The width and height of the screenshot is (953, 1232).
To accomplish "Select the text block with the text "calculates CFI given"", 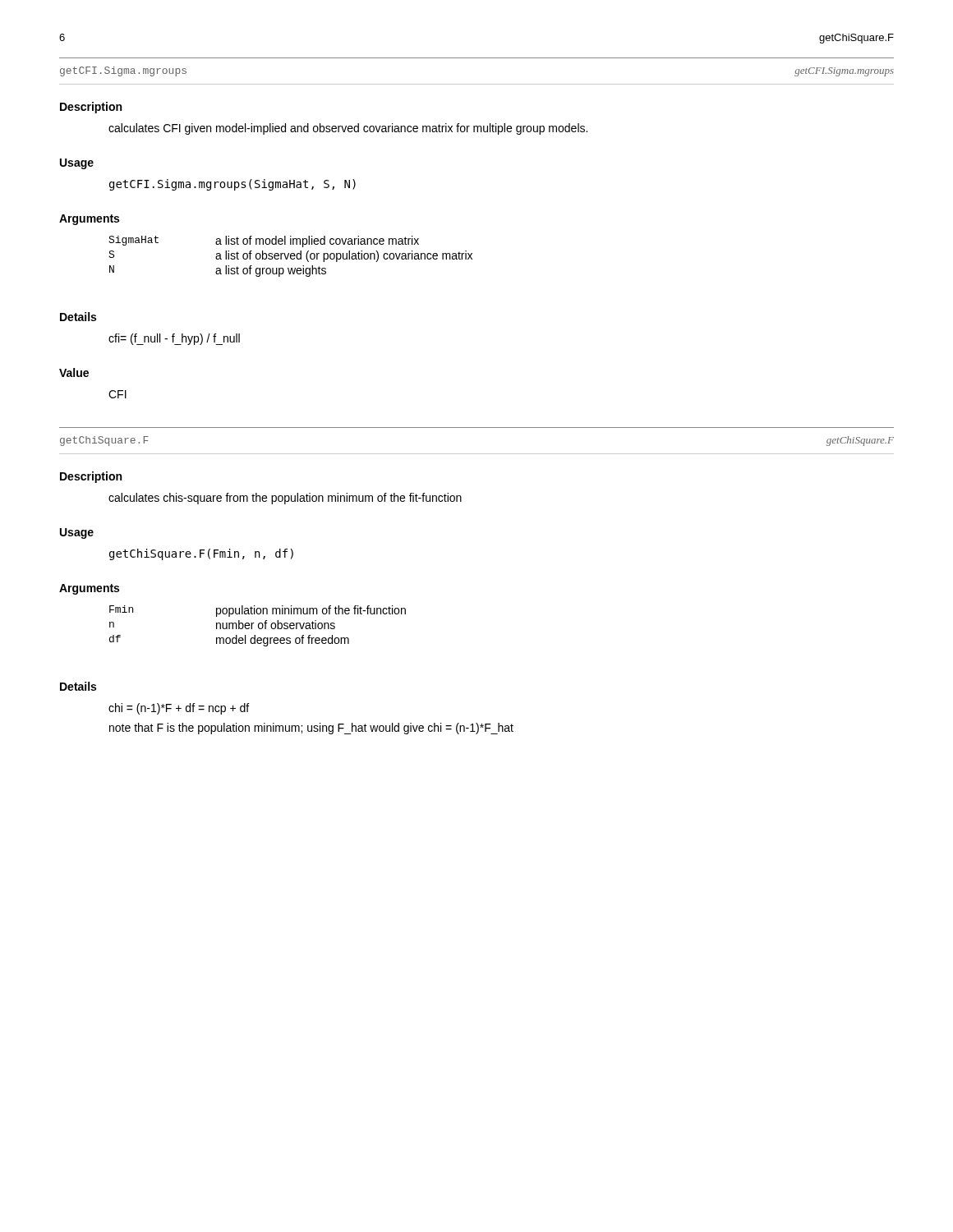I will tap(349, 128).
